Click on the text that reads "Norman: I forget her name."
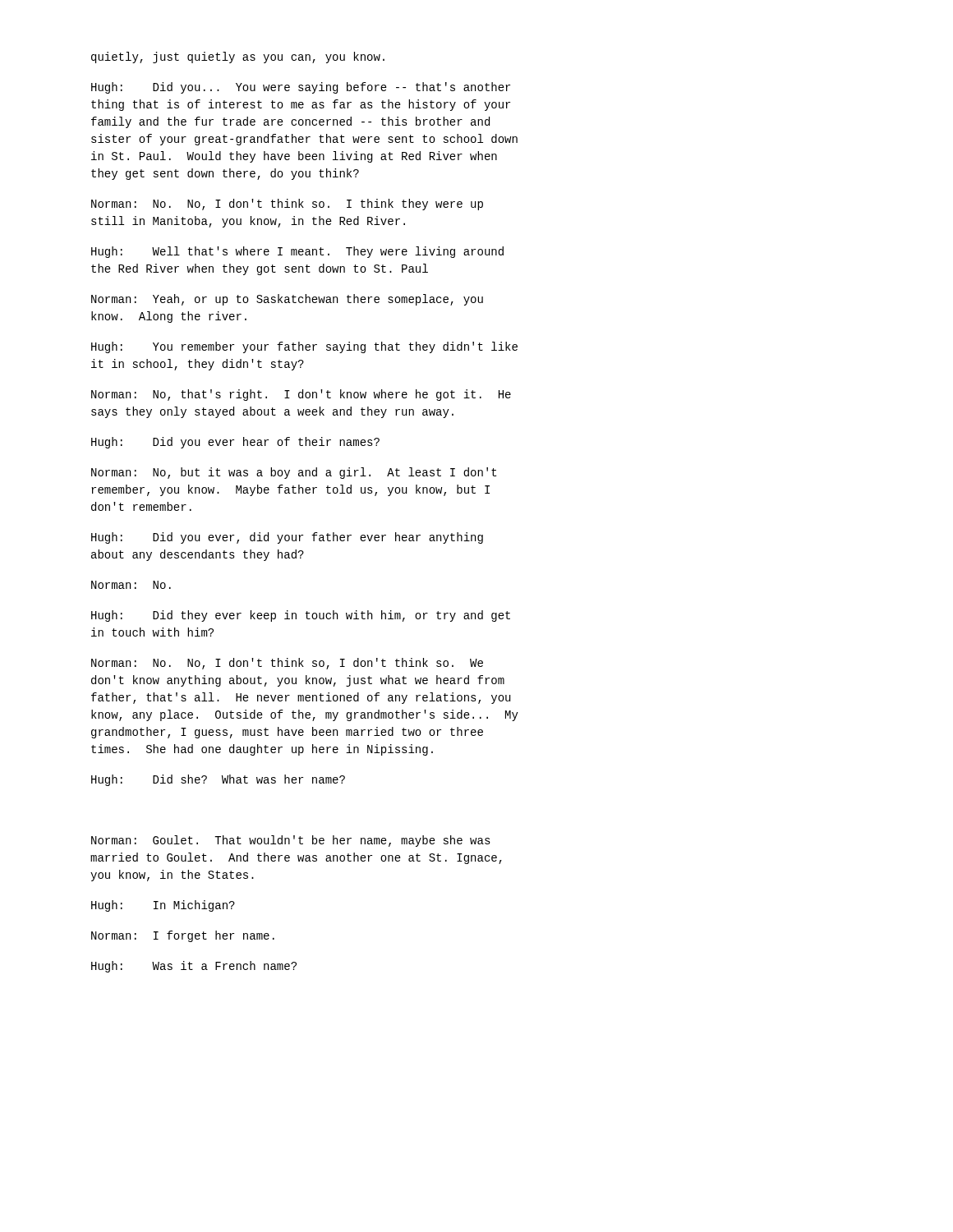Screen dimensions: 1232x953 184,936
